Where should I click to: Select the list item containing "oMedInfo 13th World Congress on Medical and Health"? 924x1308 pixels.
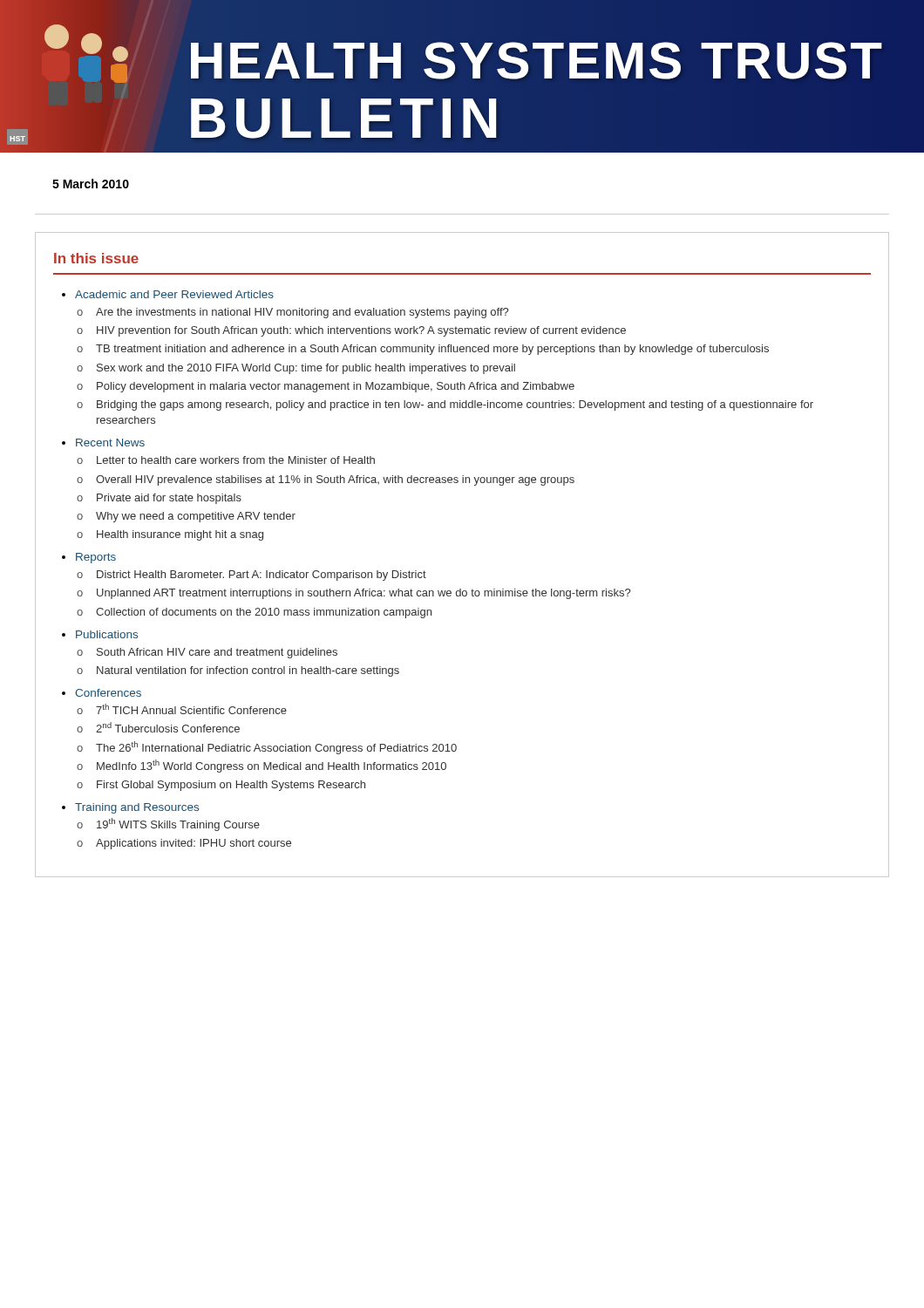coord(262,766)
